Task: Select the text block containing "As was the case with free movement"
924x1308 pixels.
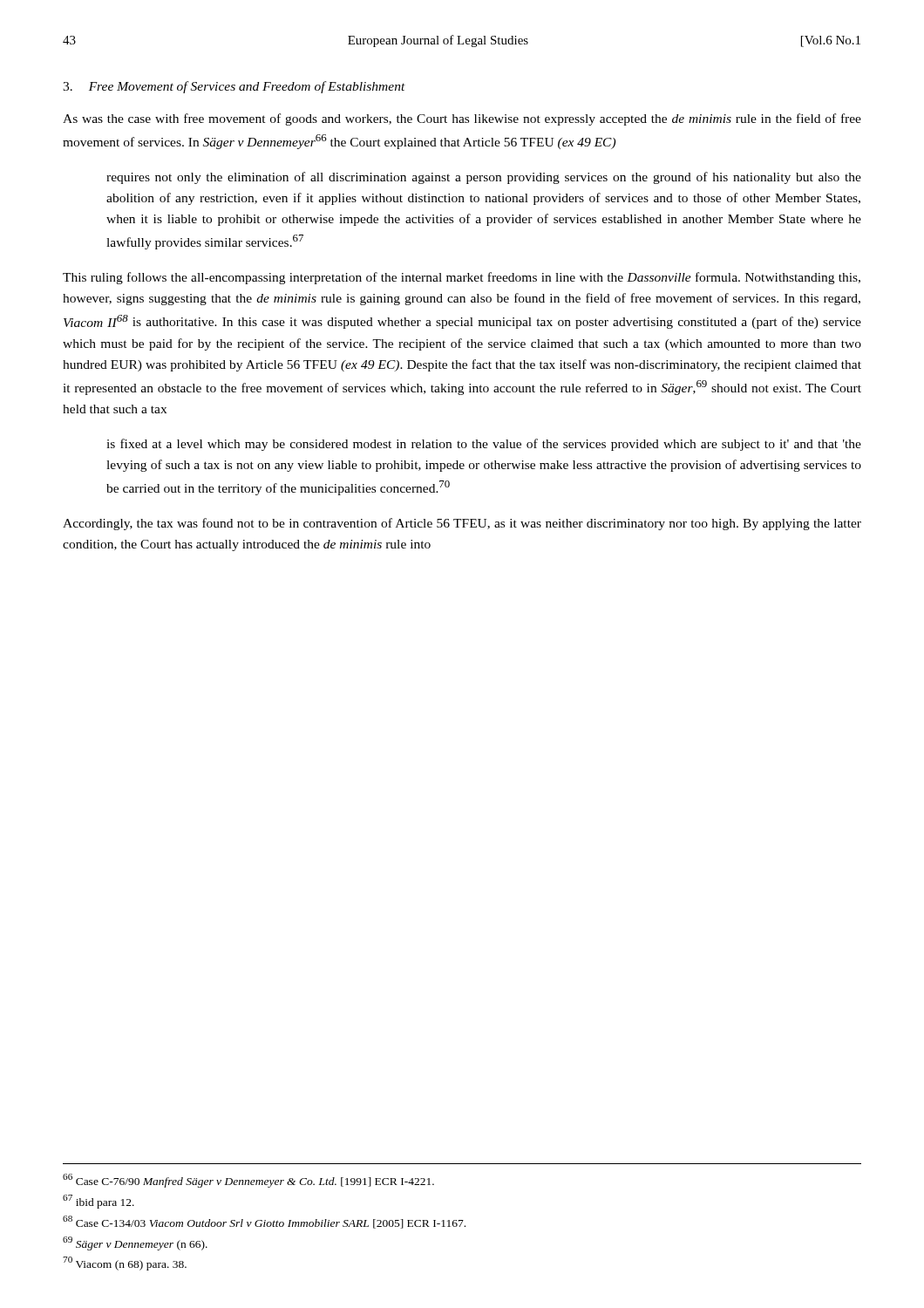Action: (462, 130)
